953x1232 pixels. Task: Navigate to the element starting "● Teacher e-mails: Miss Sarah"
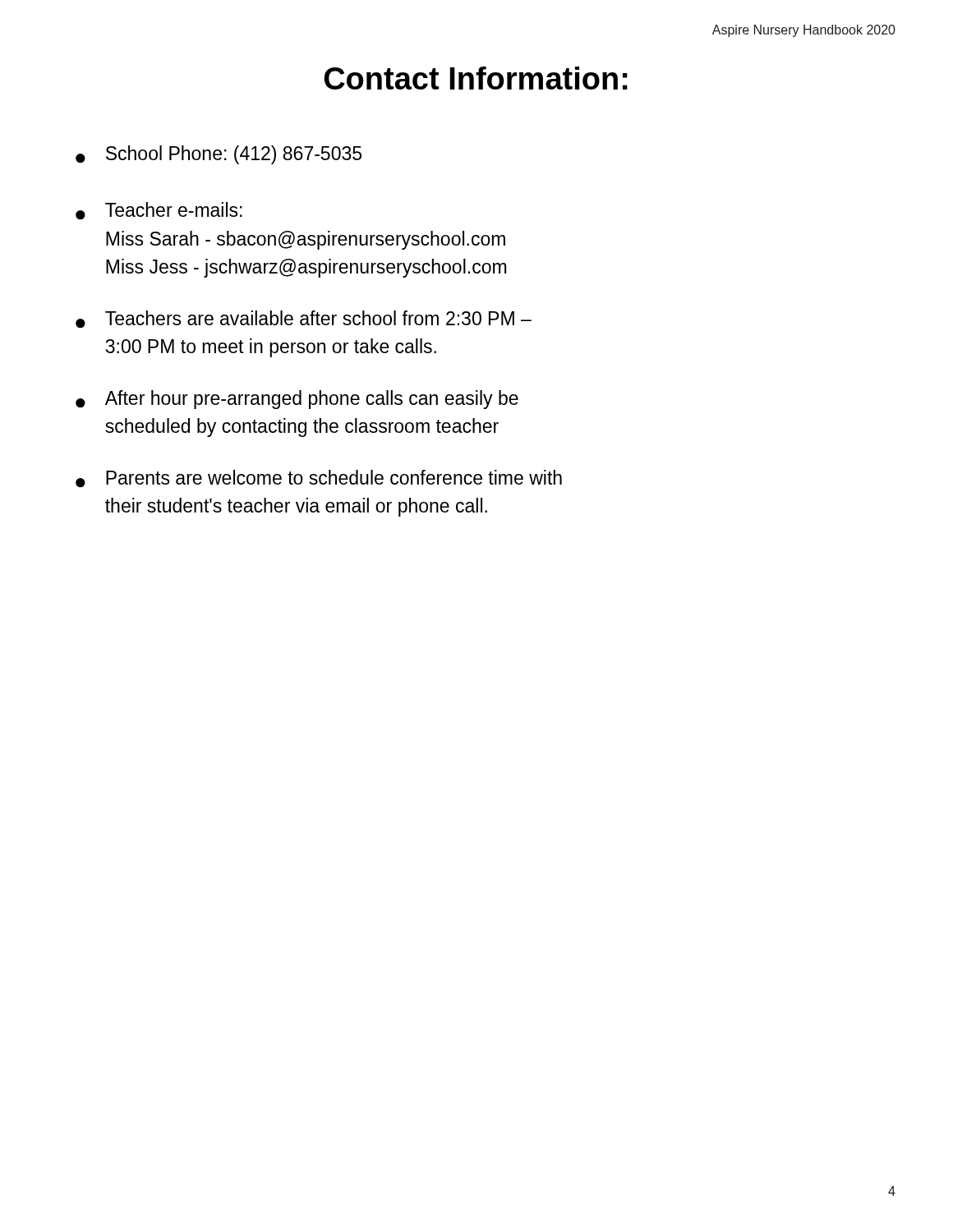(476, 239)
